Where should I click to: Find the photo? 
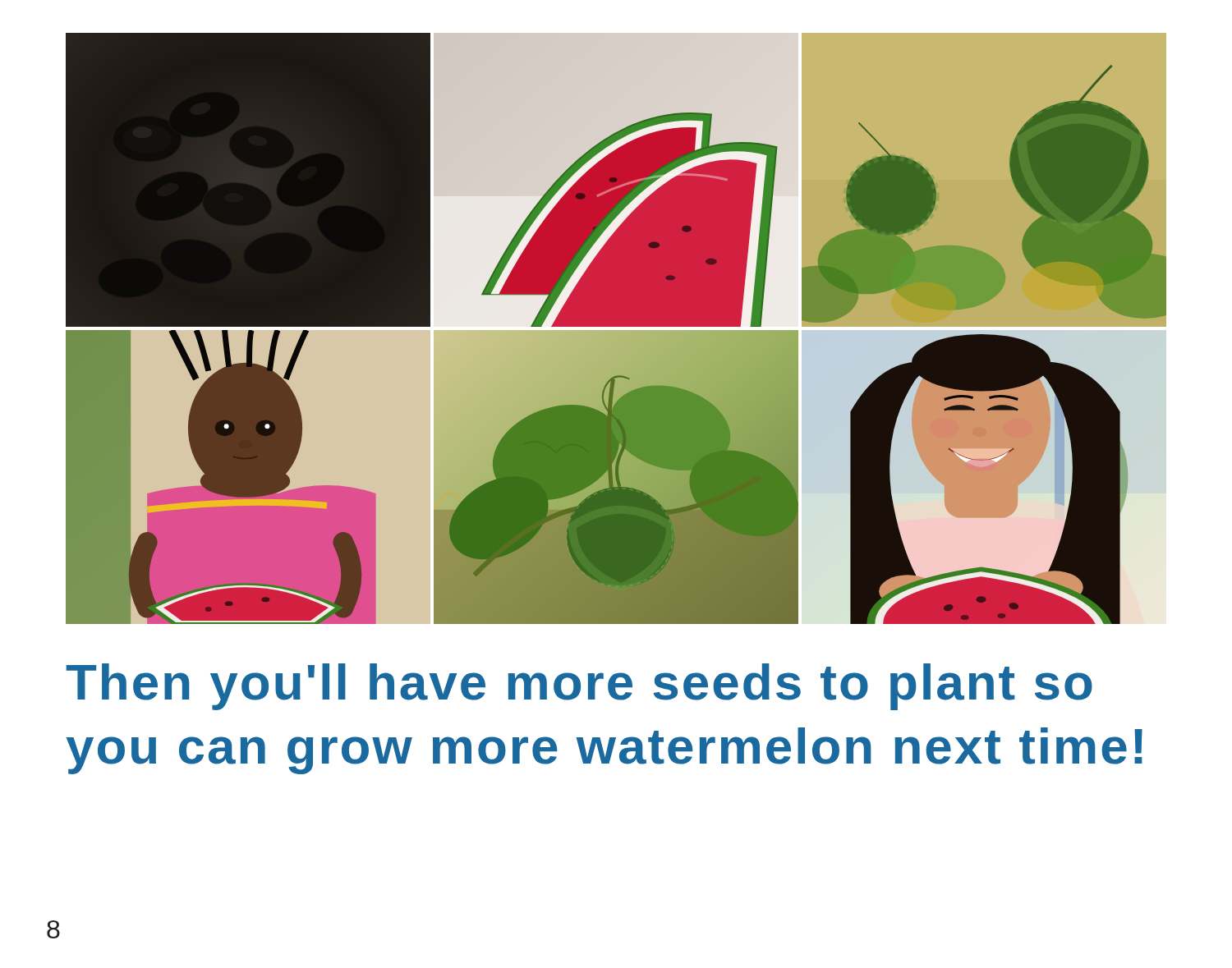click(x=616, y=328)
